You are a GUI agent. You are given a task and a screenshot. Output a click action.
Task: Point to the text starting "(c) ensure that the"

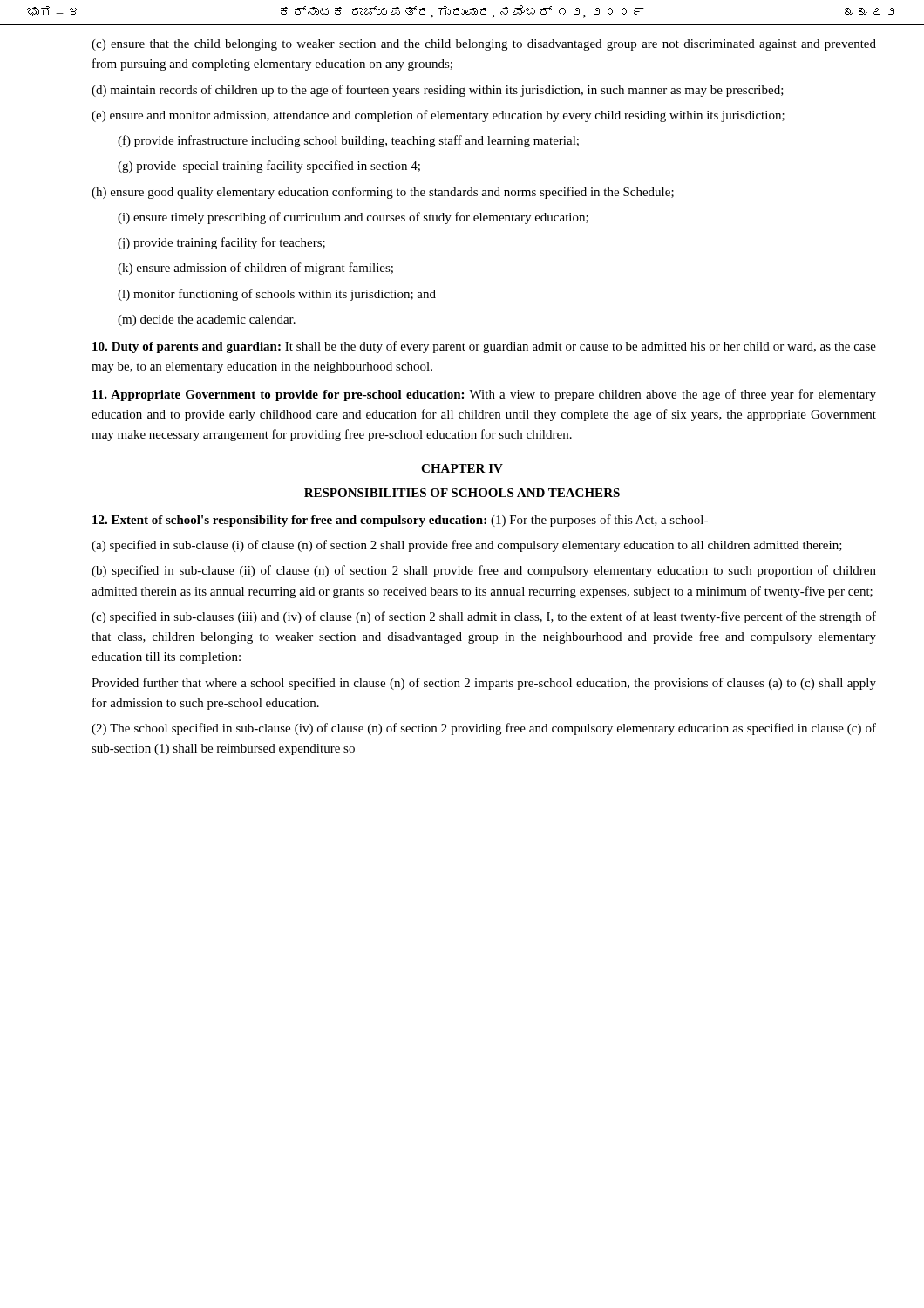[484, 54]
